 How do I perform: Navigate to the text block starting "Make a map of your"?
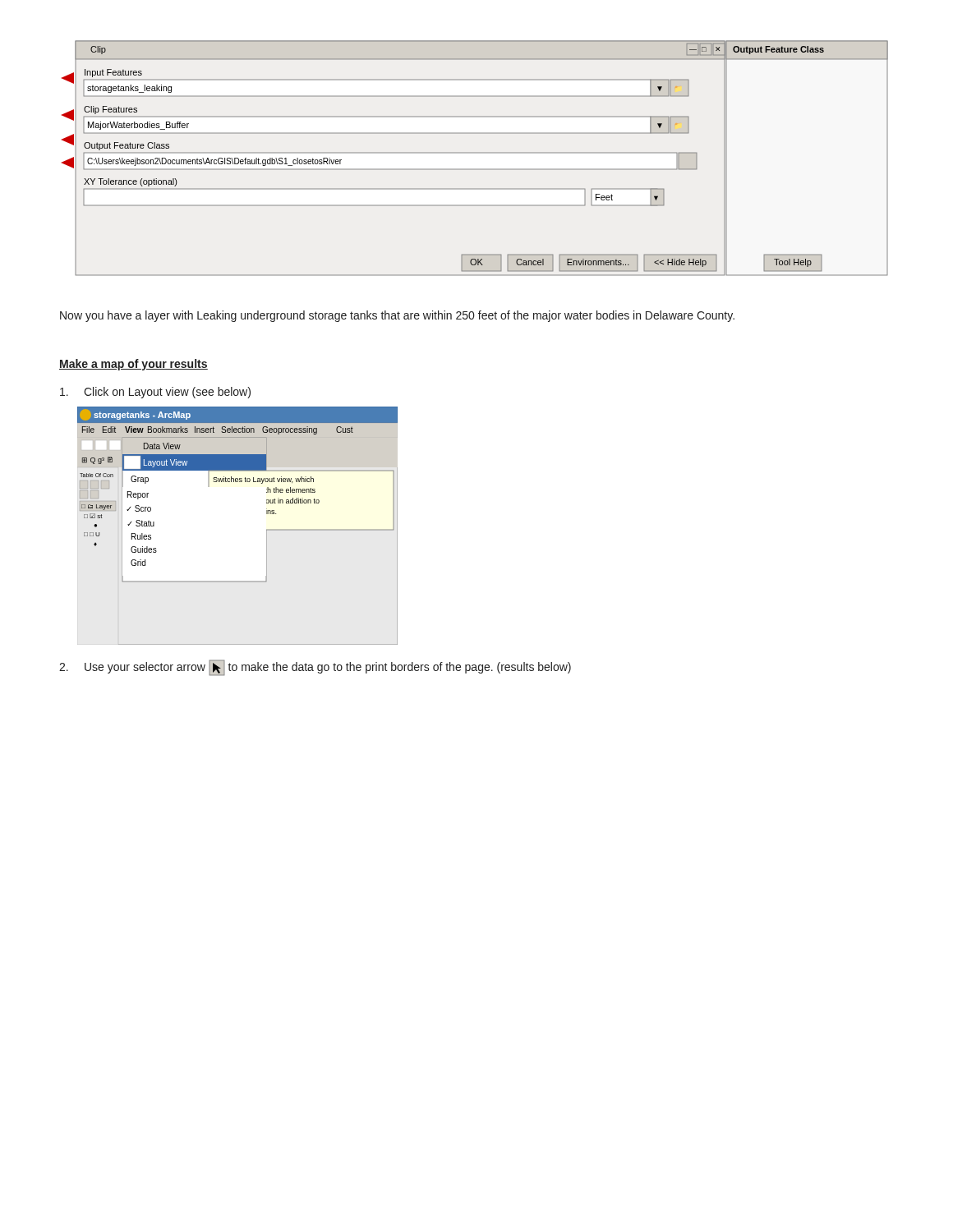point(133,364)
